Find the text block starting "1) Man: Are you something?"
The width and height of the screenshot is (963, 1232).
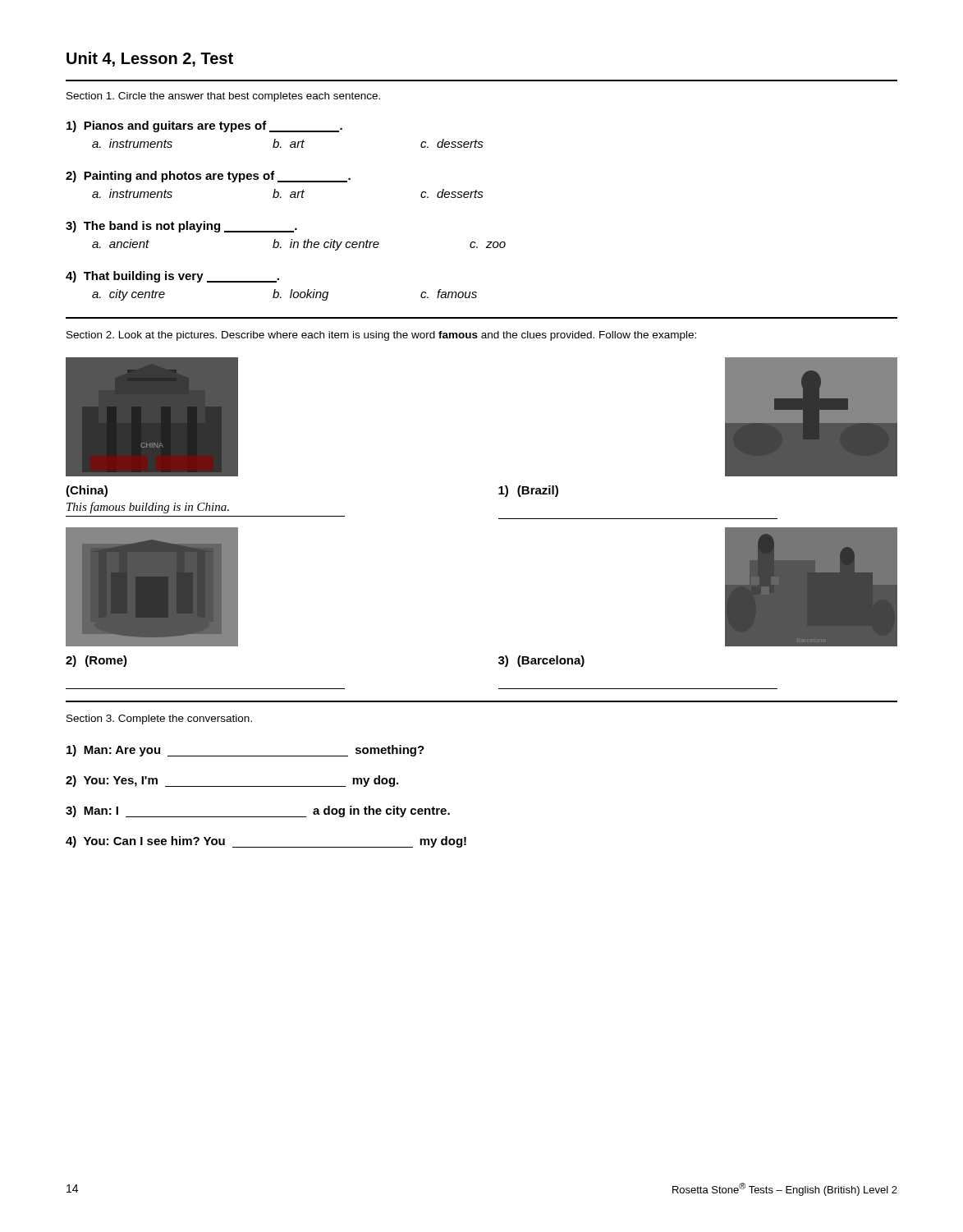(x=245, y=749)
